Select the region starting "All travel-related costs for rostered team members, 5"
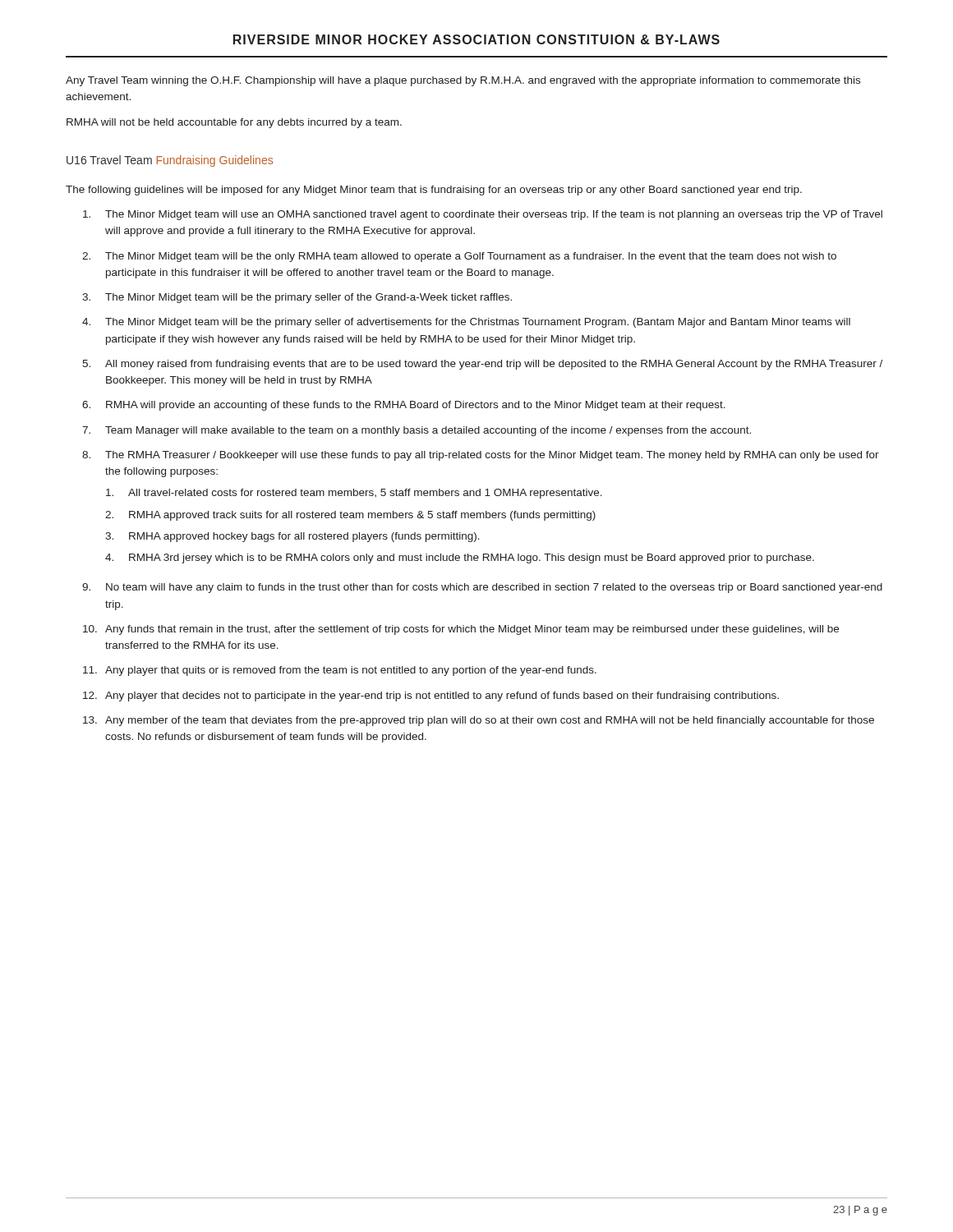This screenshot has width=953, height=1232. [508, 493]
